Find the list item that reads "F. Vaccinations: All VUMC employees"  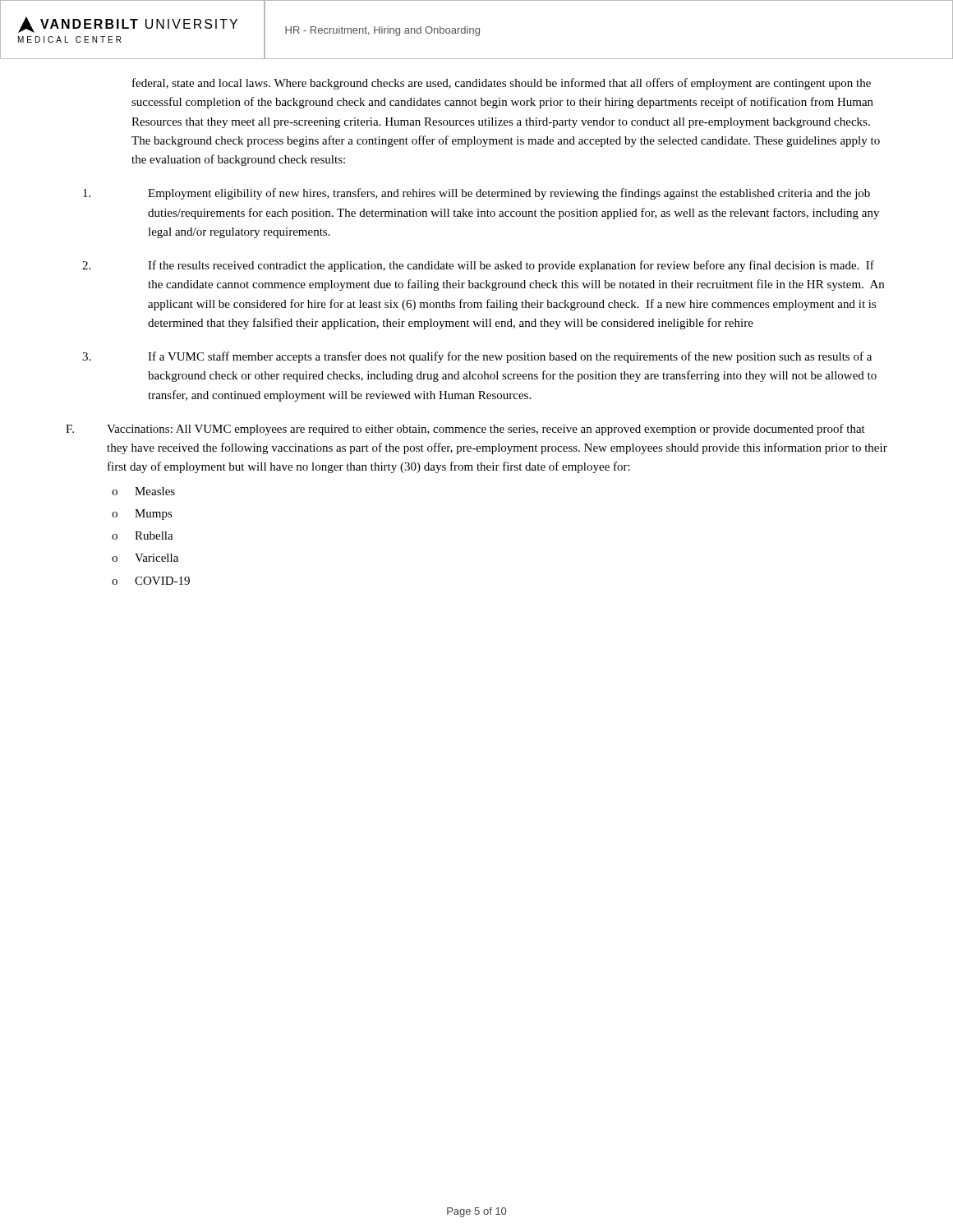465,430
